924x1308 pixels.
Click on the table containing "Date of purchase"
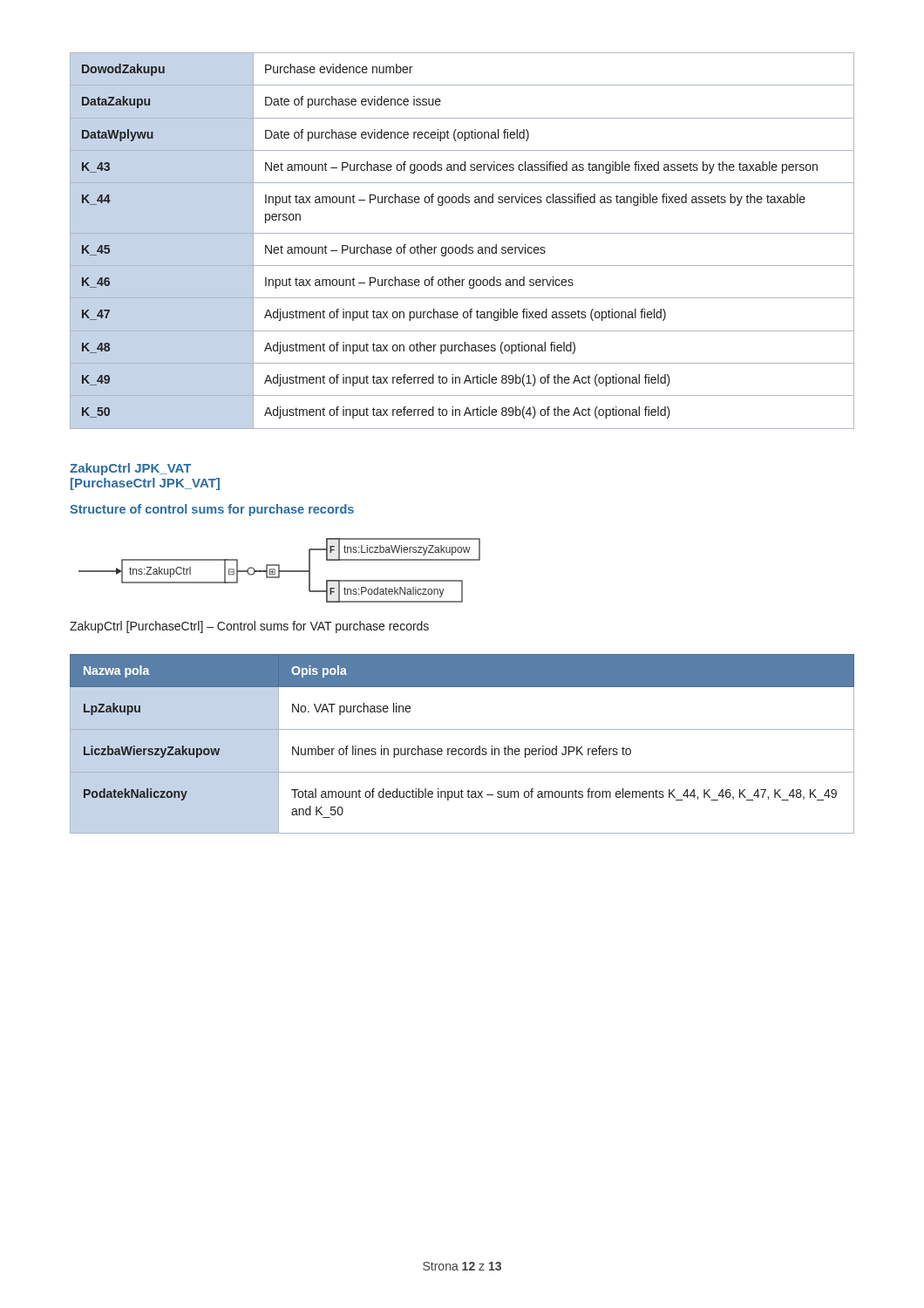(x=462, y=240)
